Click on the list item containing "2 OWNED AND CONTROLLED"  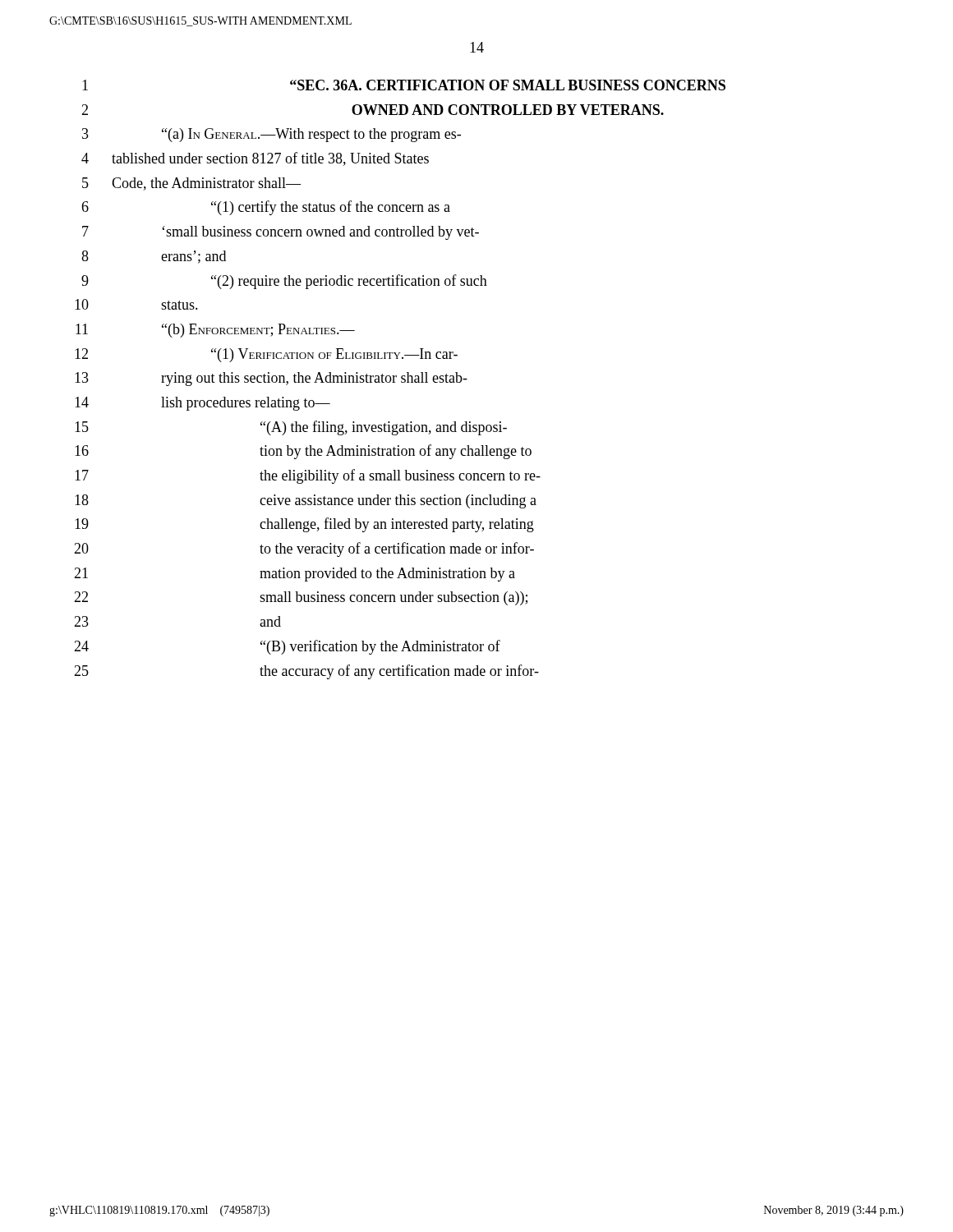[x=476, y=111]
